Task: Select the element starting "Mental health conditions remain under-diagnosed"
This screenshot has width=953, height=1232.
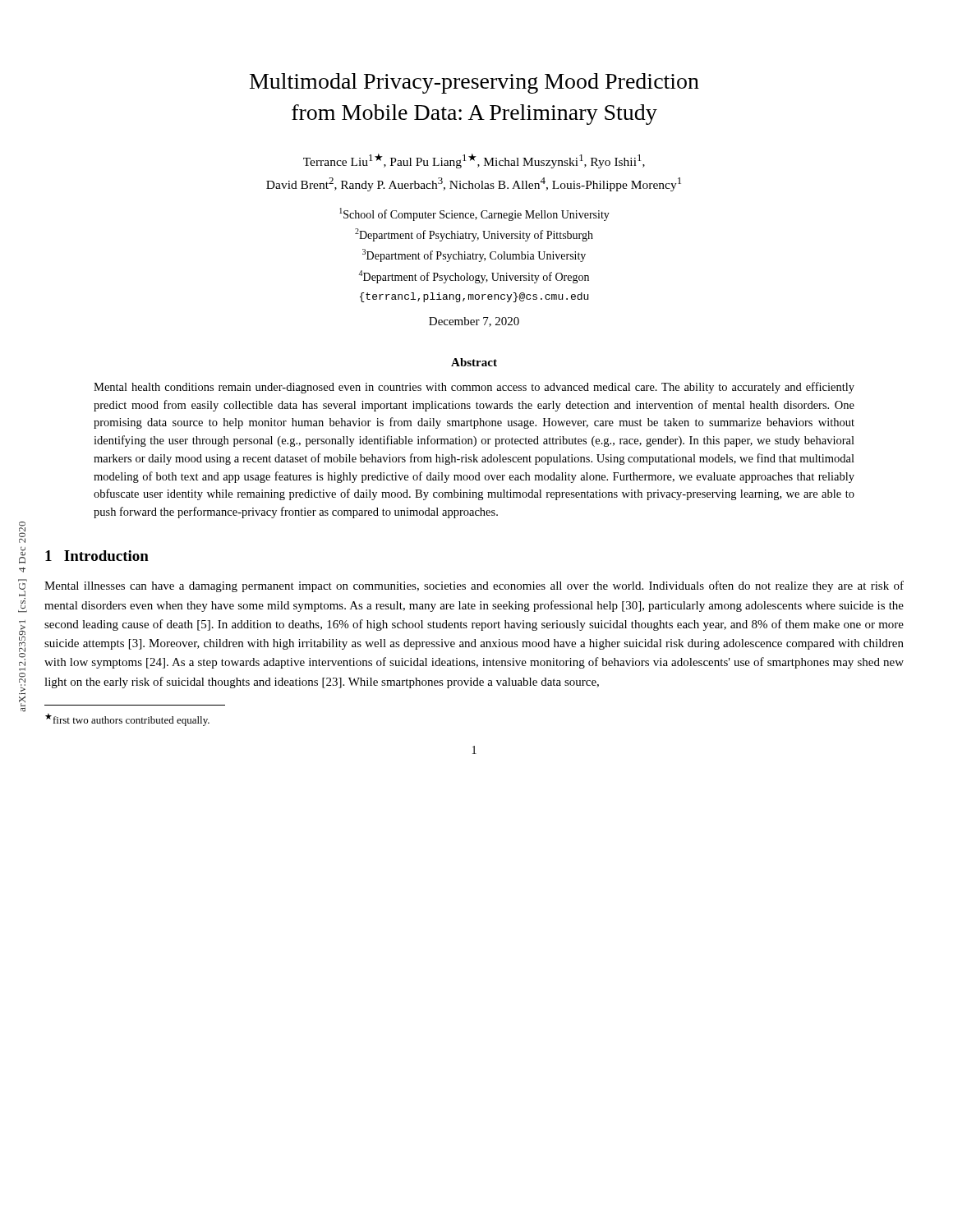Action: [x=474, y=449]
